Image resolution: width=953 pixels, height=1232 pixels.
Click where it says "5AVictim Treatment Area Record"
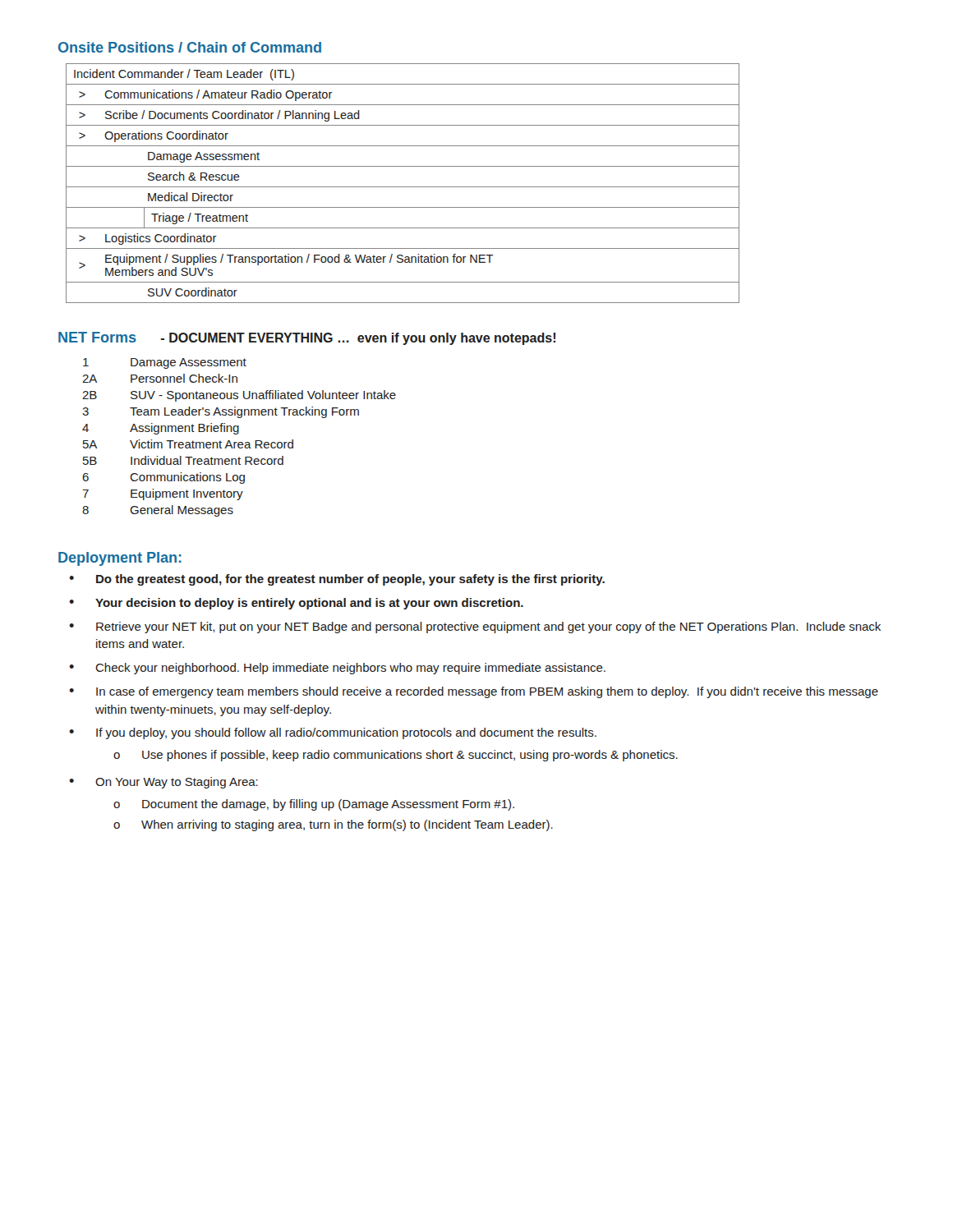coord(188,444)
